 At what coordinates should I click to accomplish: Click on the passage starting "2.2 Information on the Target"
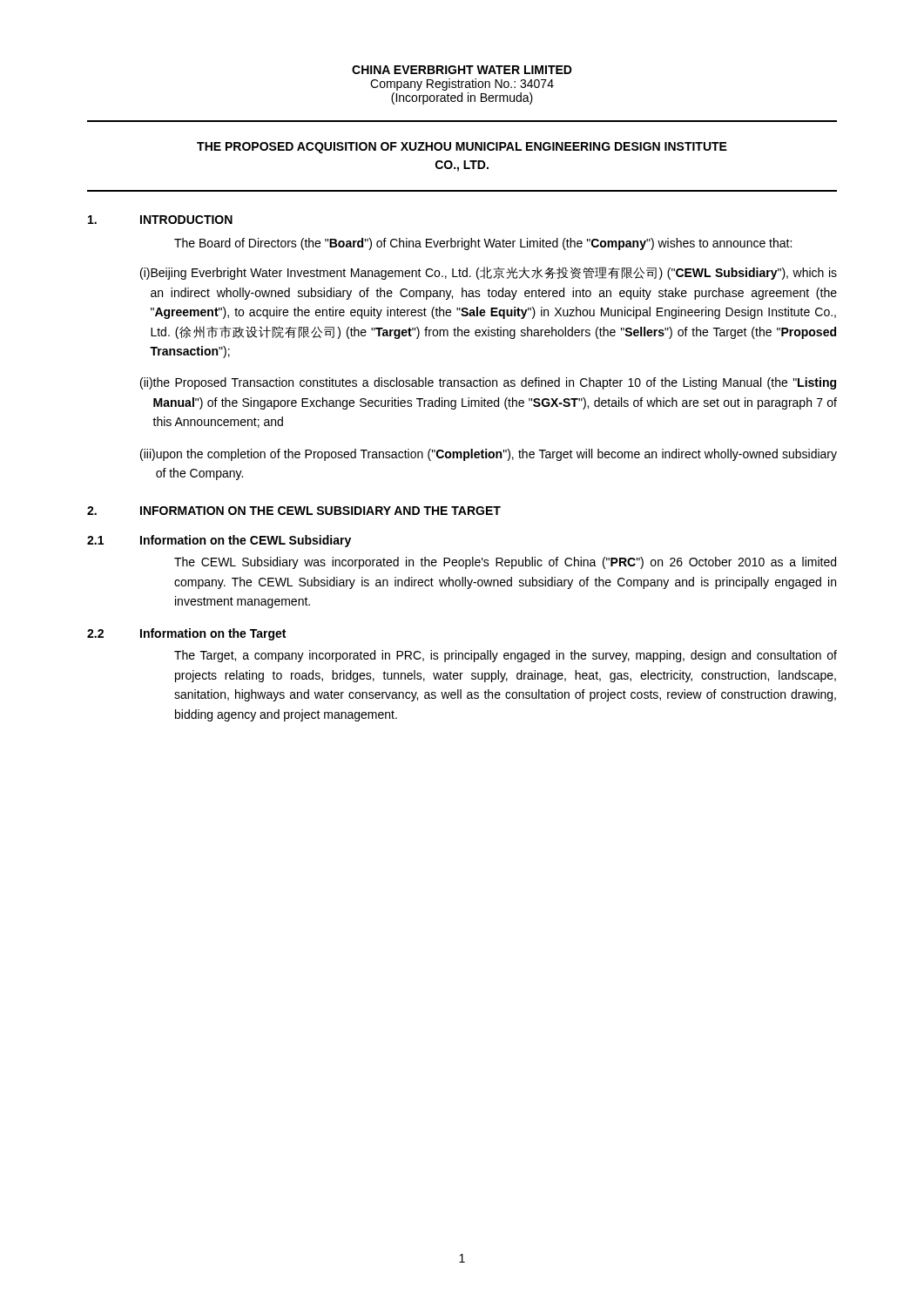(x=187, y=634)
